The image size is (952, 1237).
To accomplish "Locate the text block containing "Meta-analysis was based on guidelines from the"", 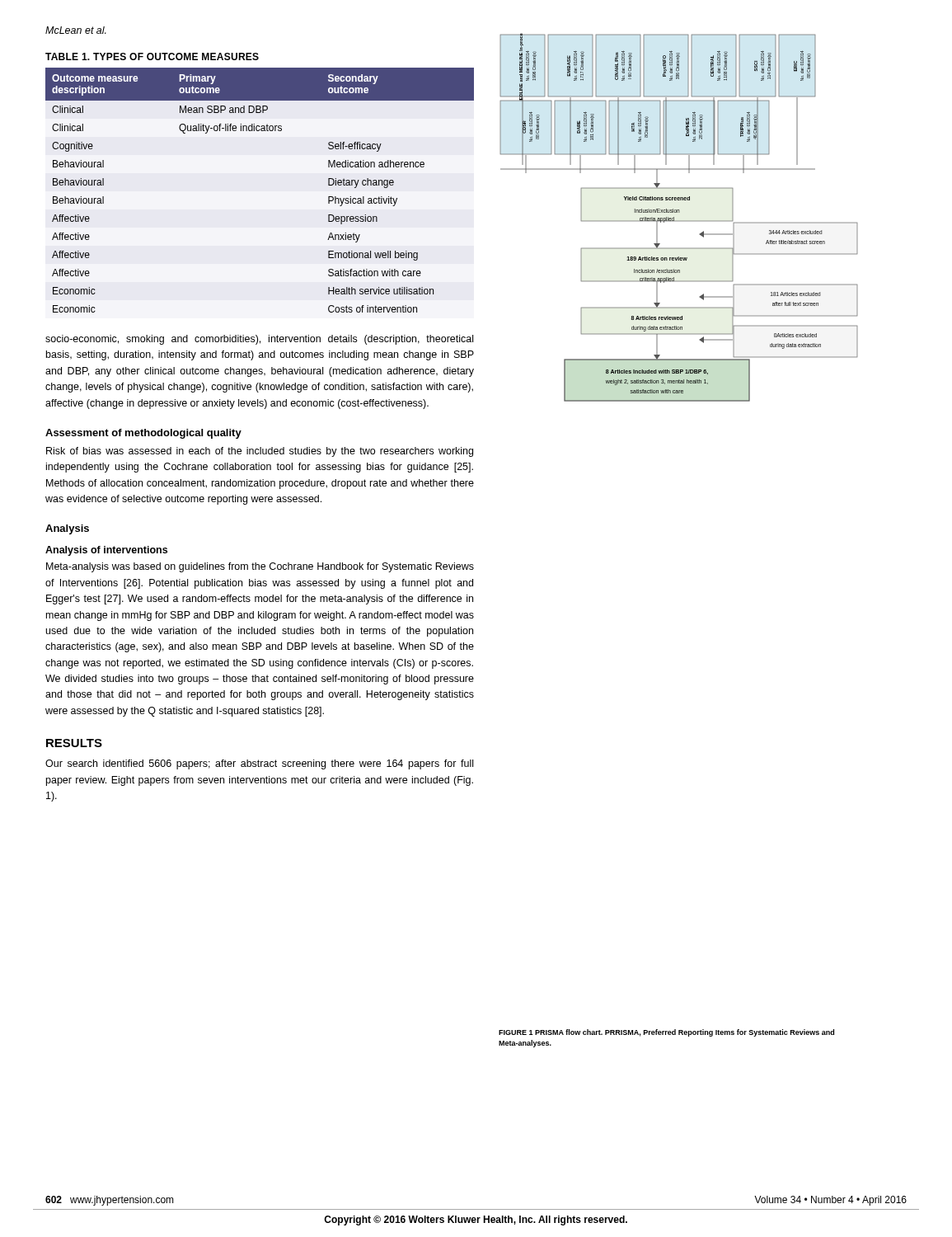I will tap(260, 639).
